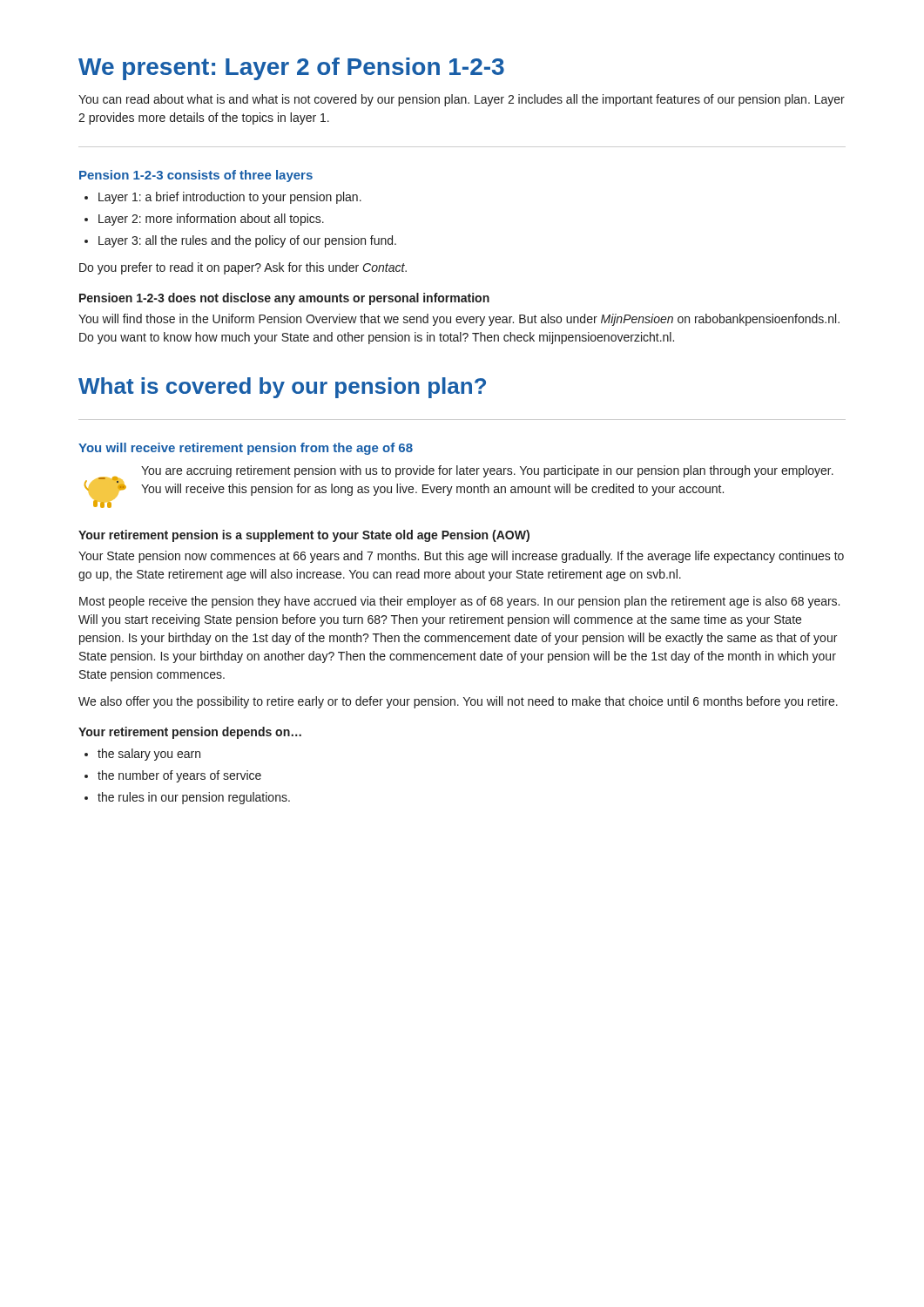Locate the list item with the text "Layer 1: a brief introduction to your pension"
The height and width of the screenshot is (1307, 924).
coord(230,197)
